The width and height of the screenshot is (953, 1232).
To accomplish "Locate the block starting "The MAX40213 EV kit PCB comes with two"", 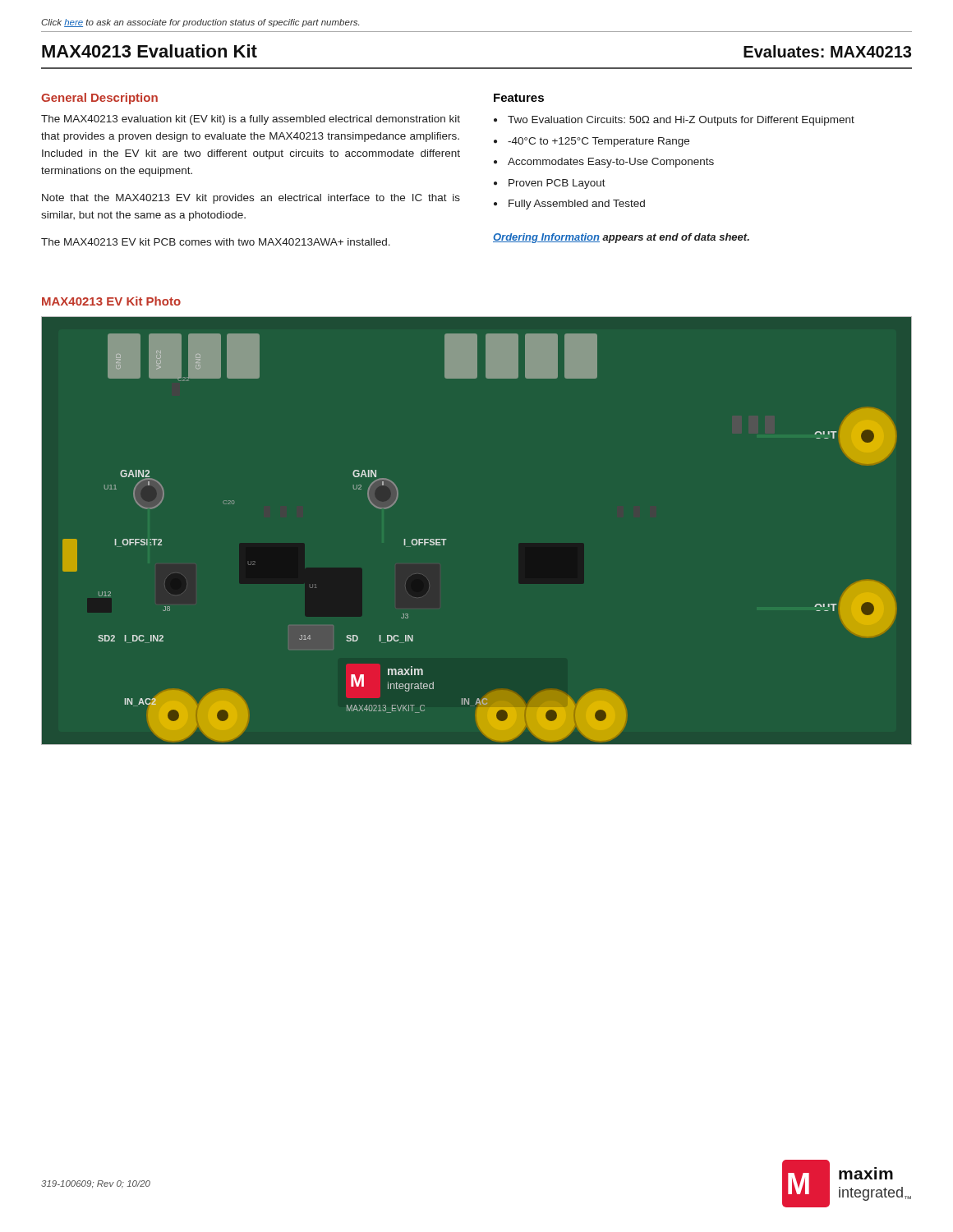I will (x=216, y=241).
